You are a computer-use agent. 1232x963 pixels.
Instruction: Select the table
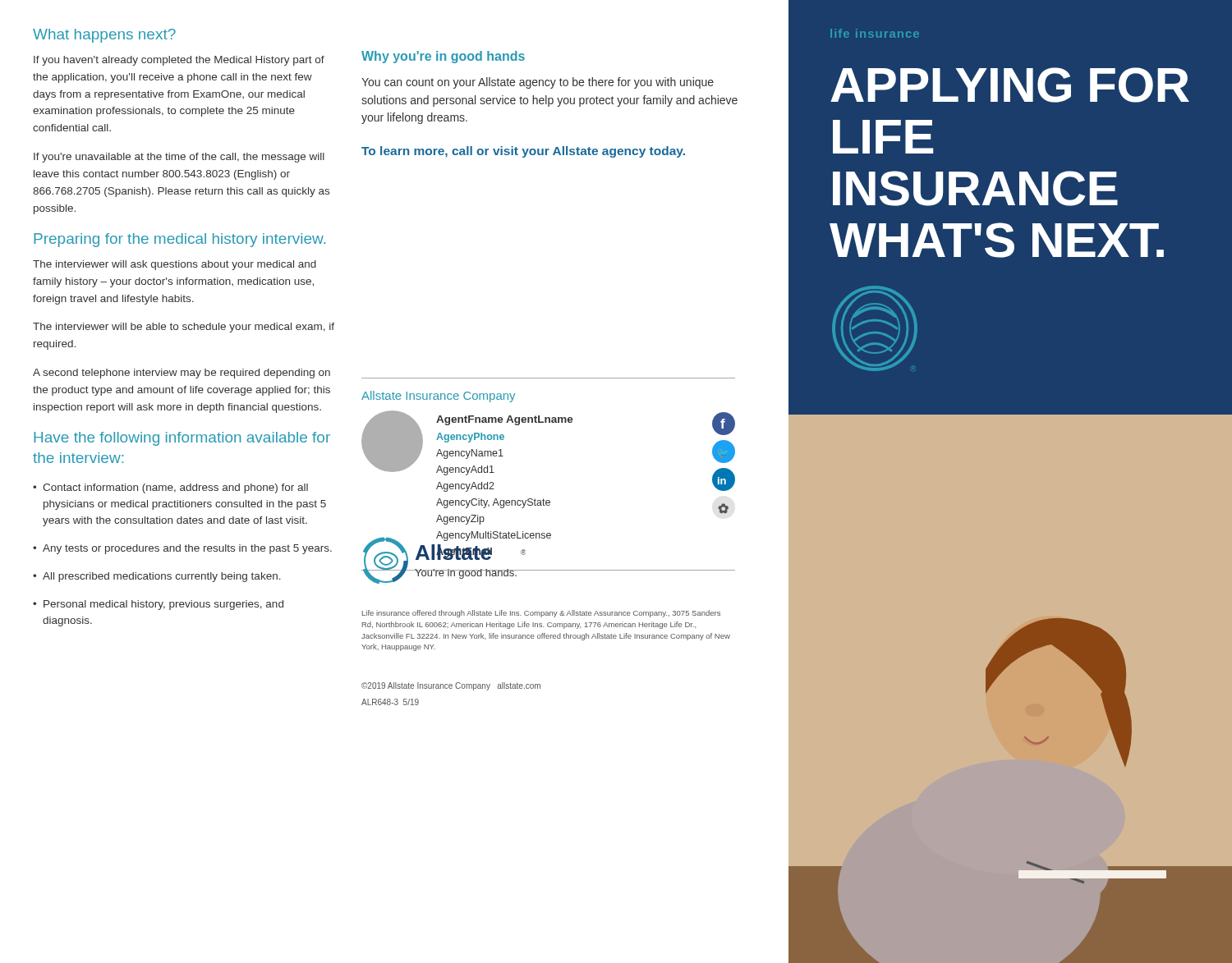548,474
